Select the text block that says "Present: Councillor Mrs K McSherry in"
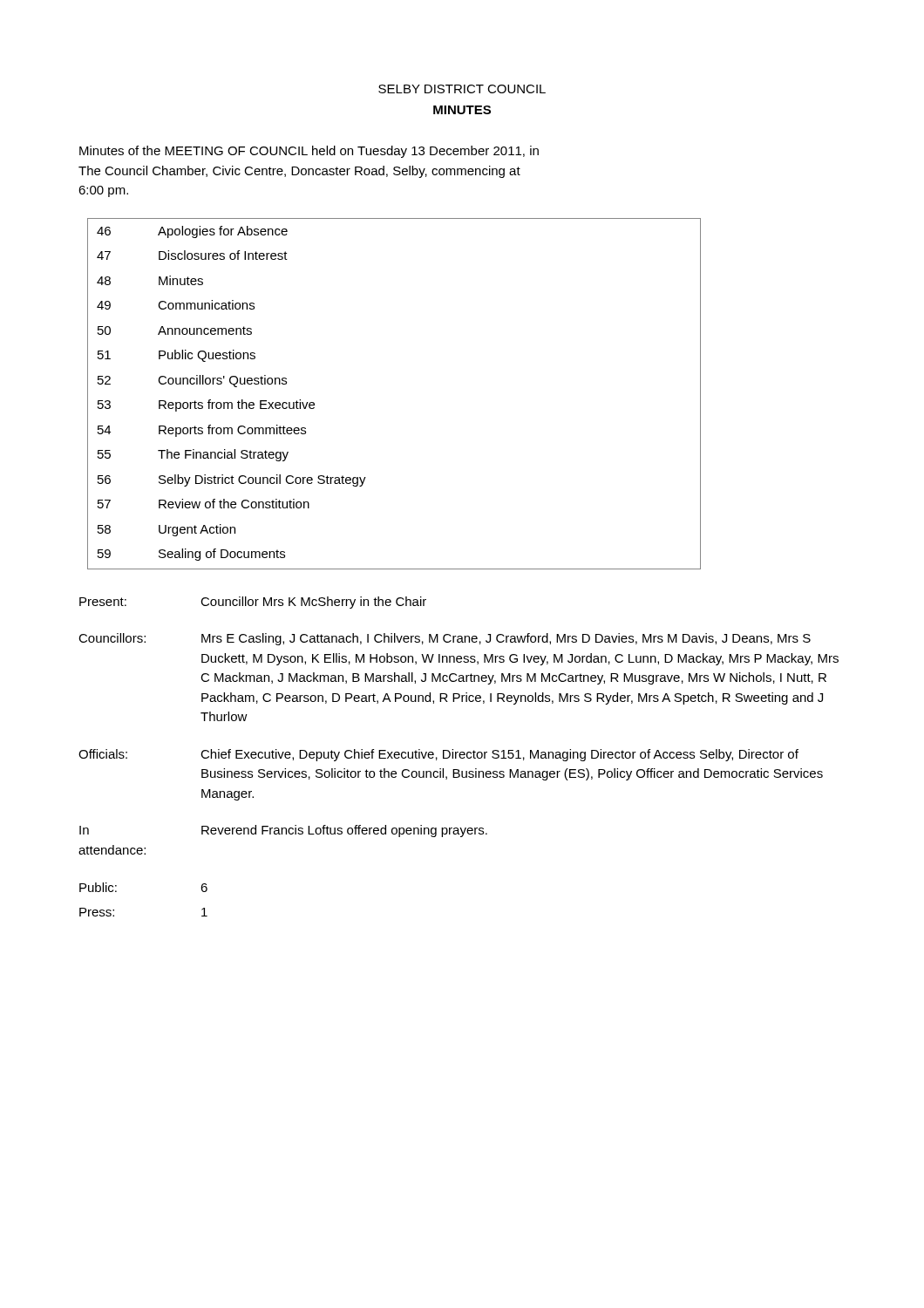Viewport: 924px width, 1308px height. point(253,603)
